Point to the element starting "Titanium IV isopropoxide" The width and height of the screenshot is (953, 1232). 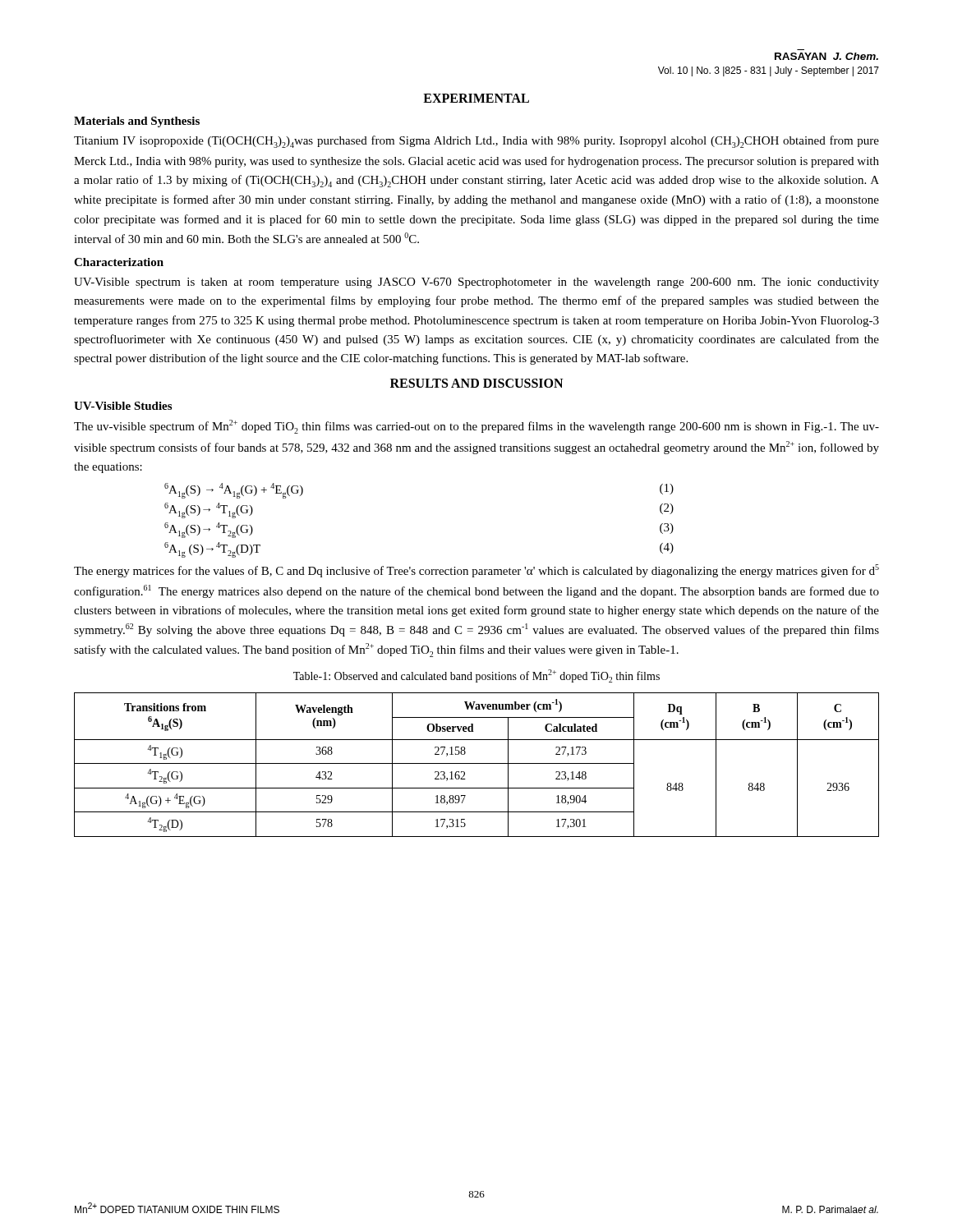476,190
